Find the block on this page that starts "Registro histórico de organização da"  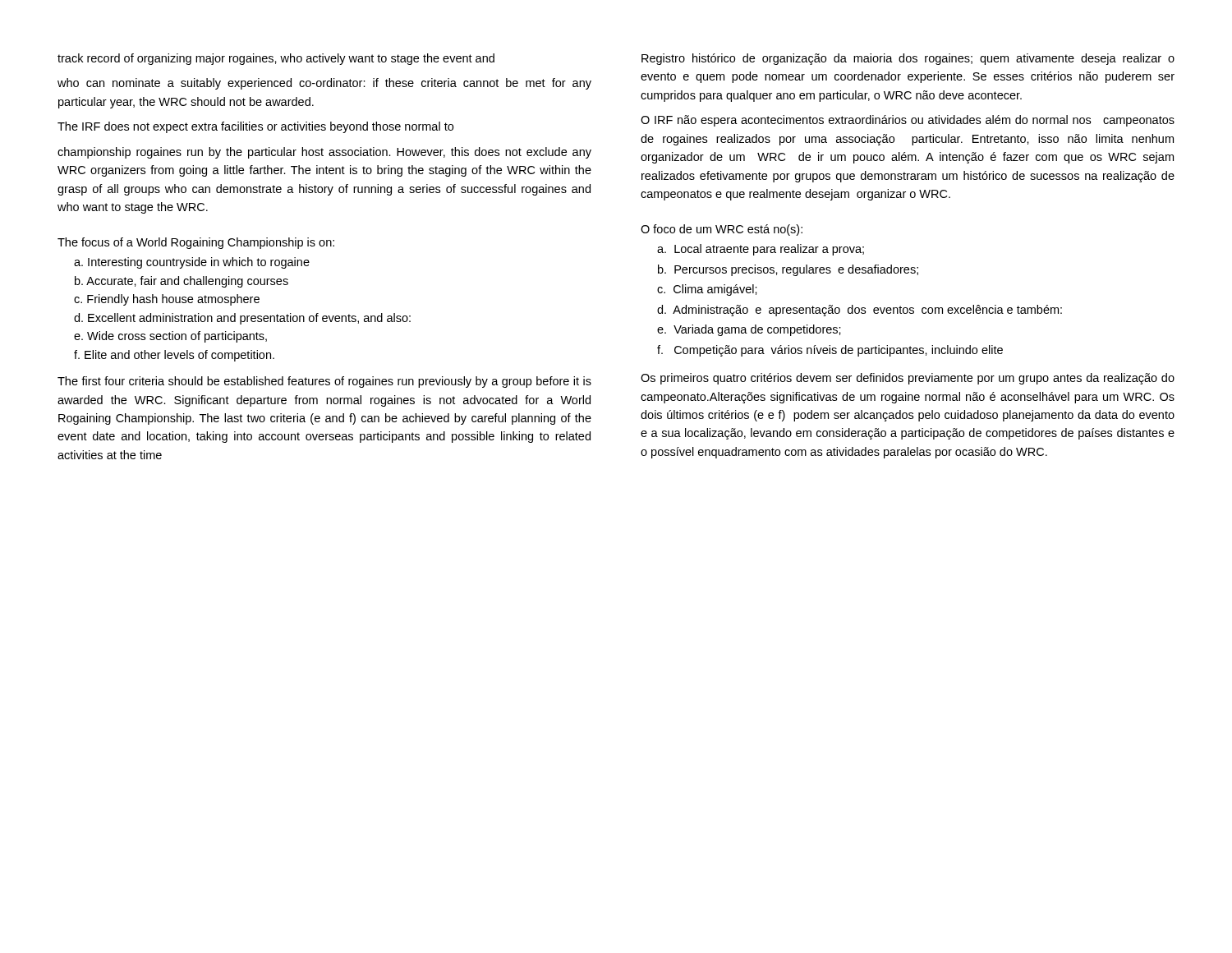pos(908,126)
